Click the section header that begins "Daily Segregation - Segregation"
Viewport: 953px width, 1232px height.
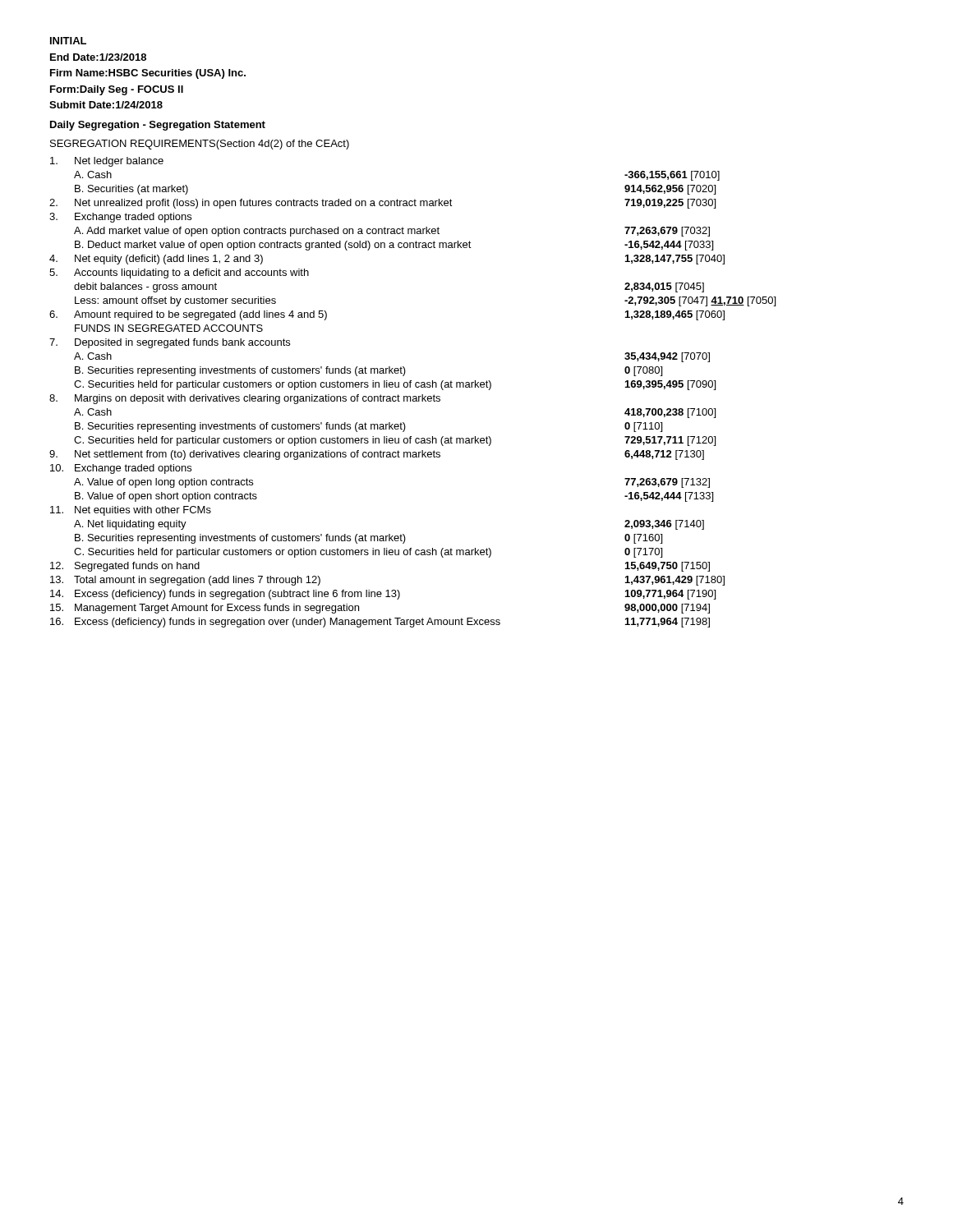[157, 124]
